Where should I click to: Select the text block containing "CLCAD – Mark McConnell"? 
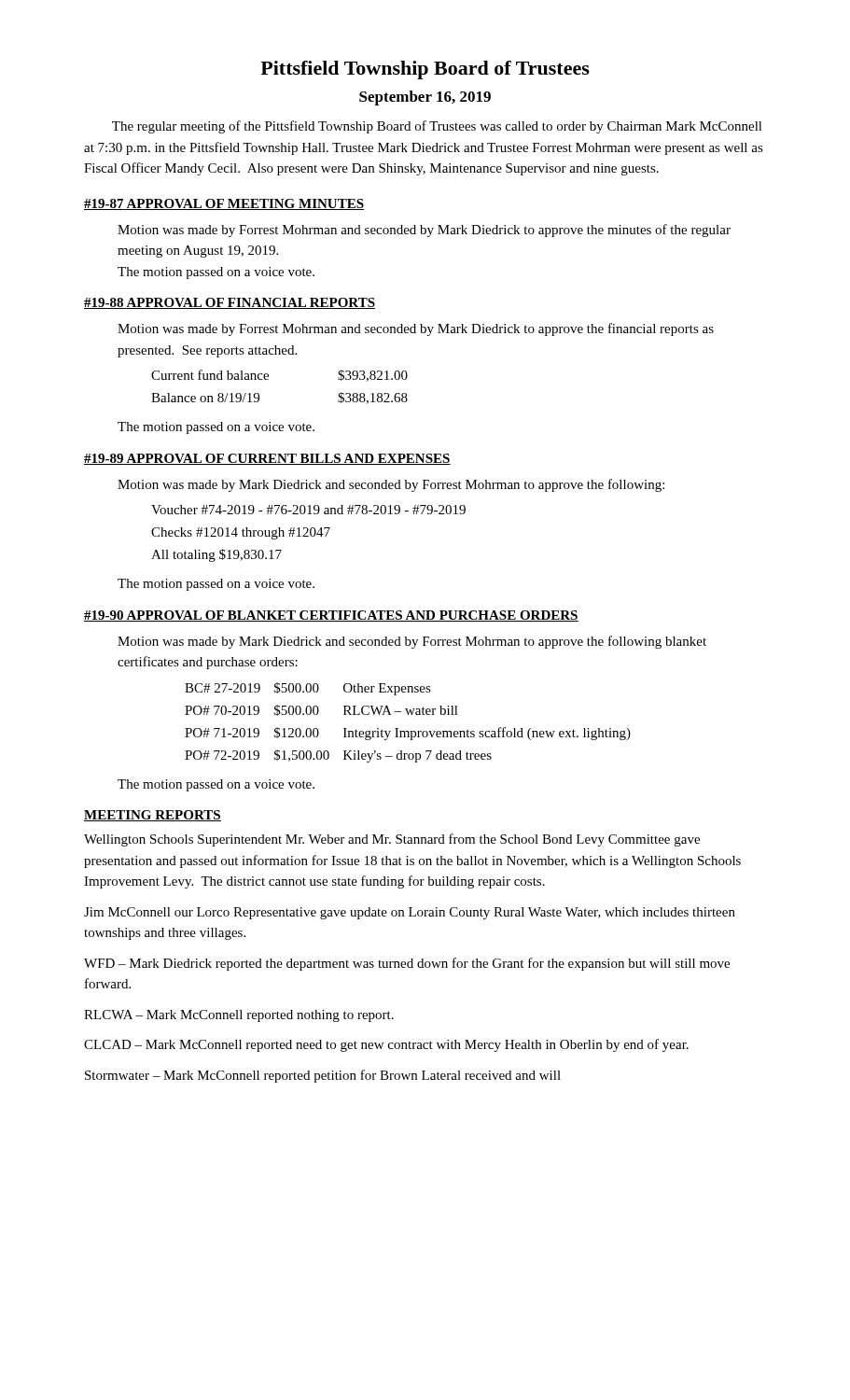coord(387,1044)
